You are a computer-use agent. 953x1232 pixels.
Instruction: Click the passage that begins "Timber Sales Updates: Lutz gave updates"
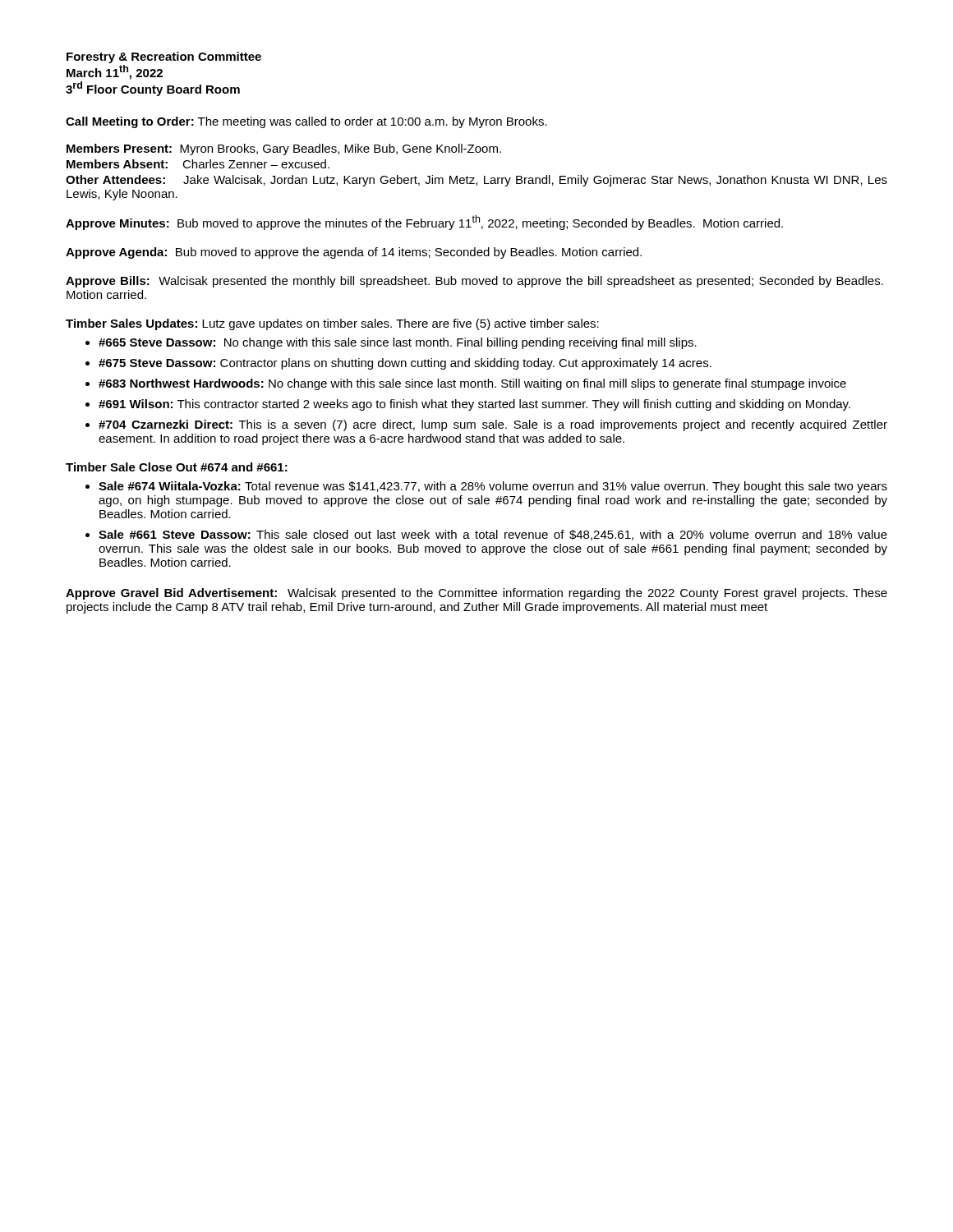coord(333,323)
